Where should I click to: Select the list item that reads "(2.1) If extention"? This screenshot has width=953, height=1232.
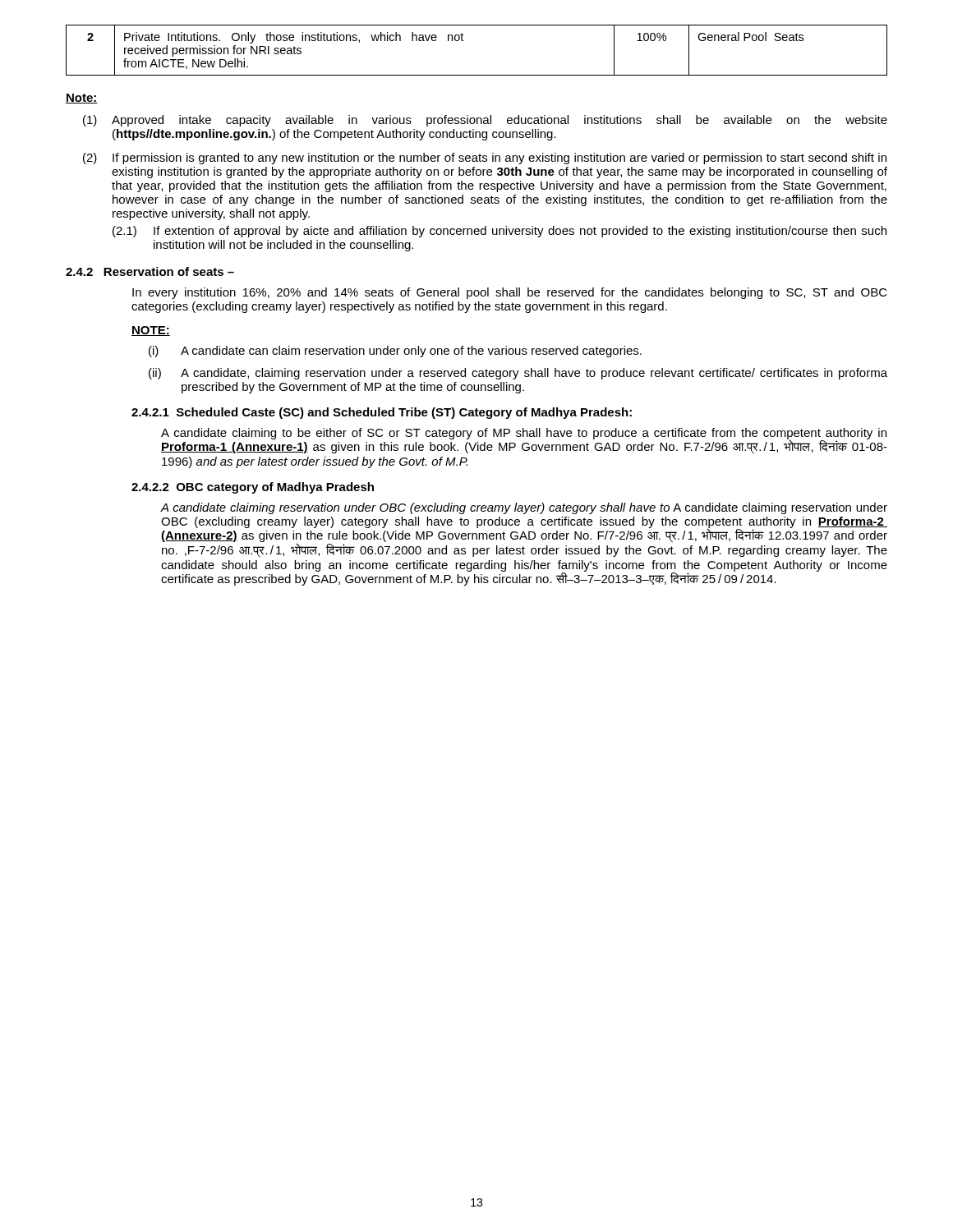(x=499, y=237)
